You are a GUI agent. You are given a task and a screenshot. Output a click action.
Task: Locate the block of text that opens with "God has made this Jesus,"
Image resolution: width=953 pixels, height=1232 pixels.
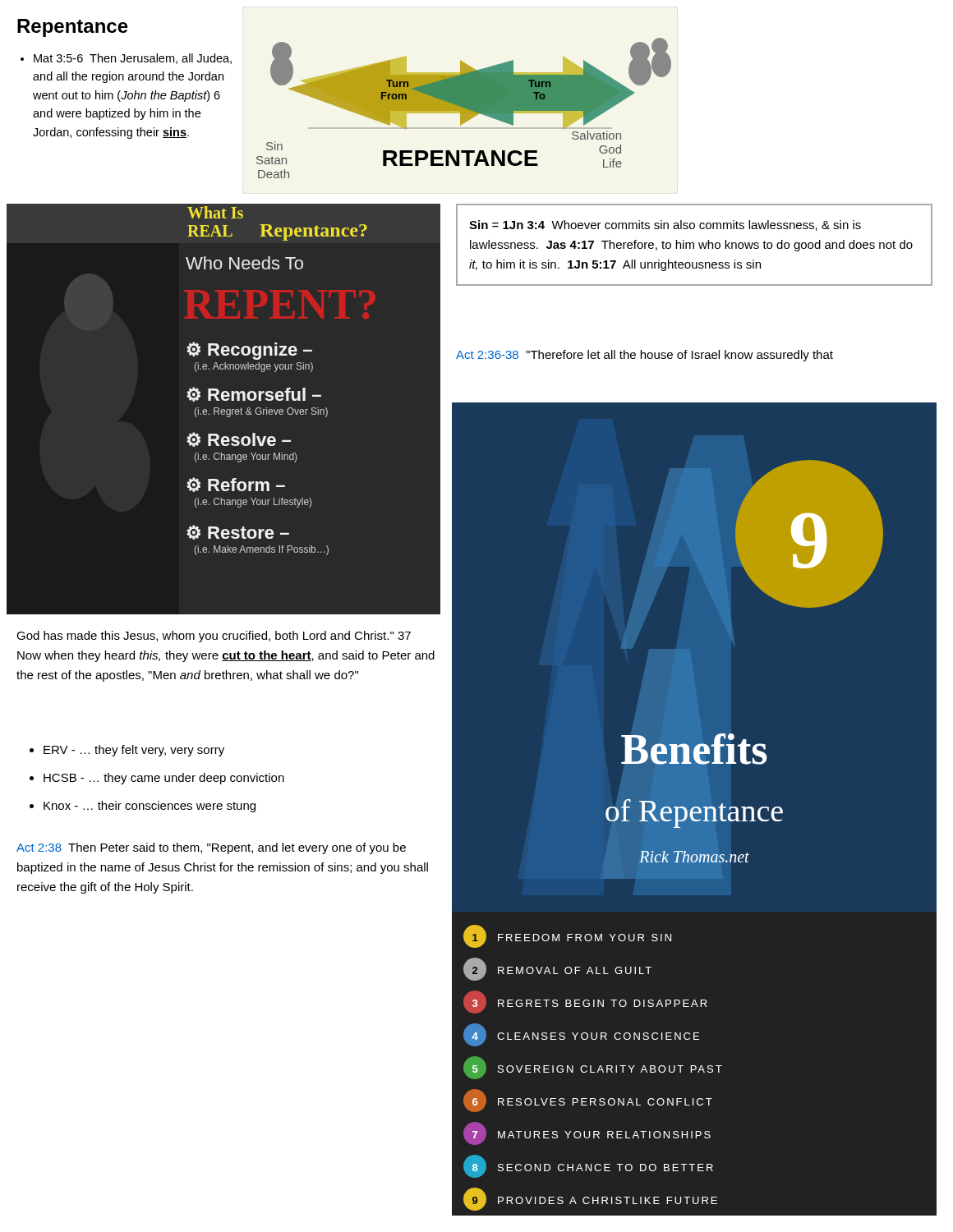pyautogui.click(x=226, y=655)
